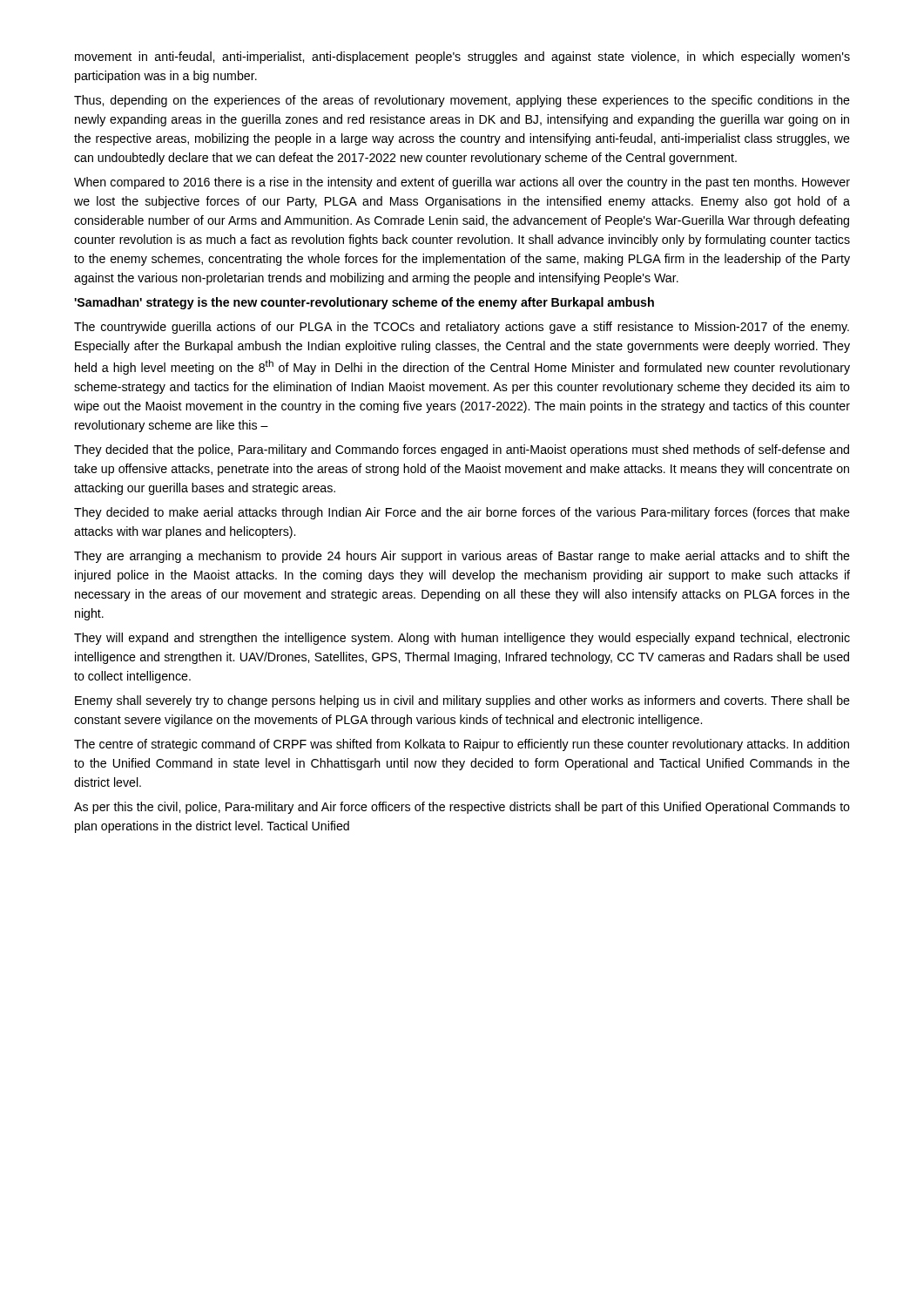Select the section header that reads "'Samadhan' strategy is the"
Viewport: 924px width, 1307px height.
(364, 302)
